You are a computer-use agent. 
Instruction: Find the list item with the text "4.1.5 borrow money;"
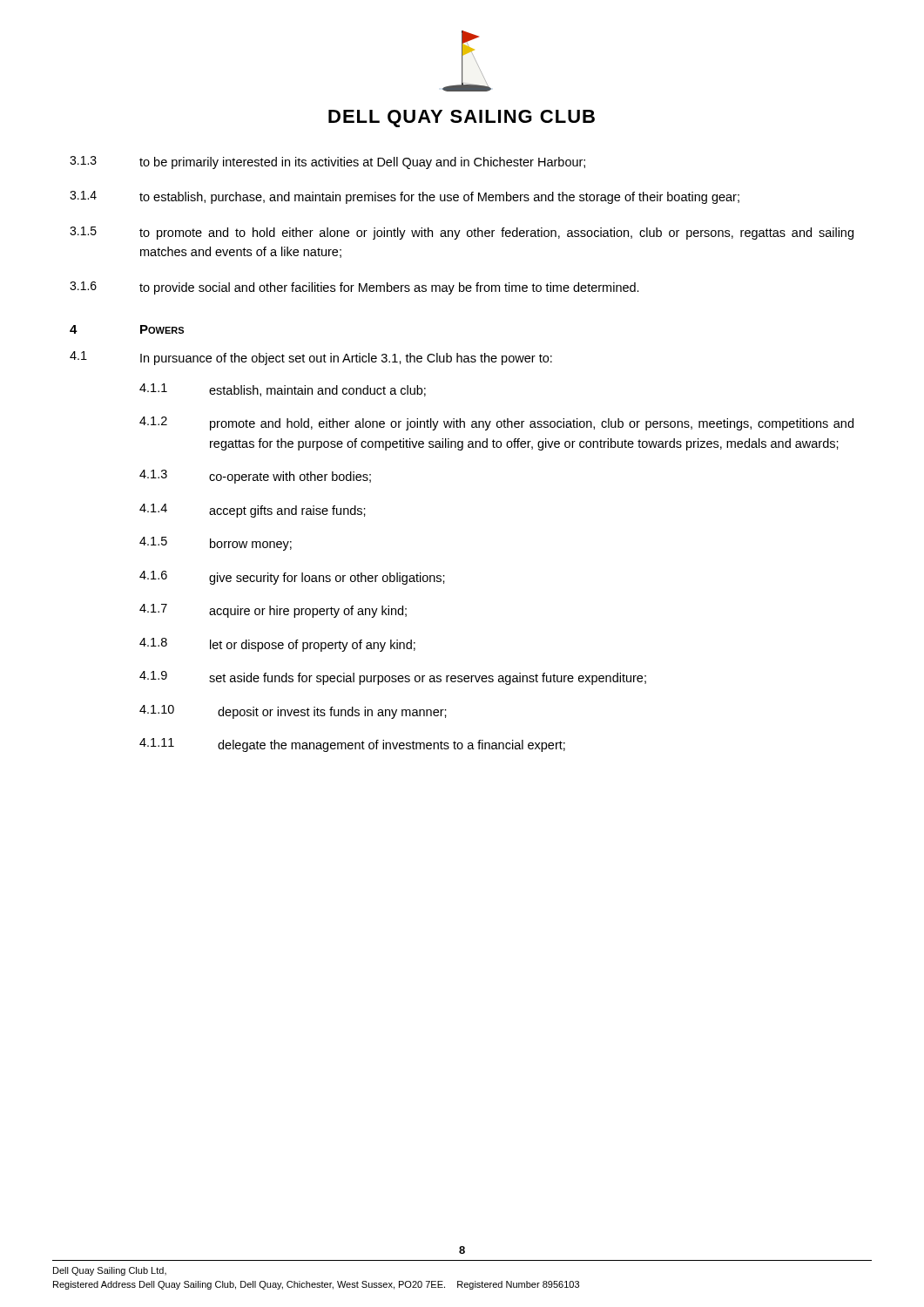tap(216, 544)
